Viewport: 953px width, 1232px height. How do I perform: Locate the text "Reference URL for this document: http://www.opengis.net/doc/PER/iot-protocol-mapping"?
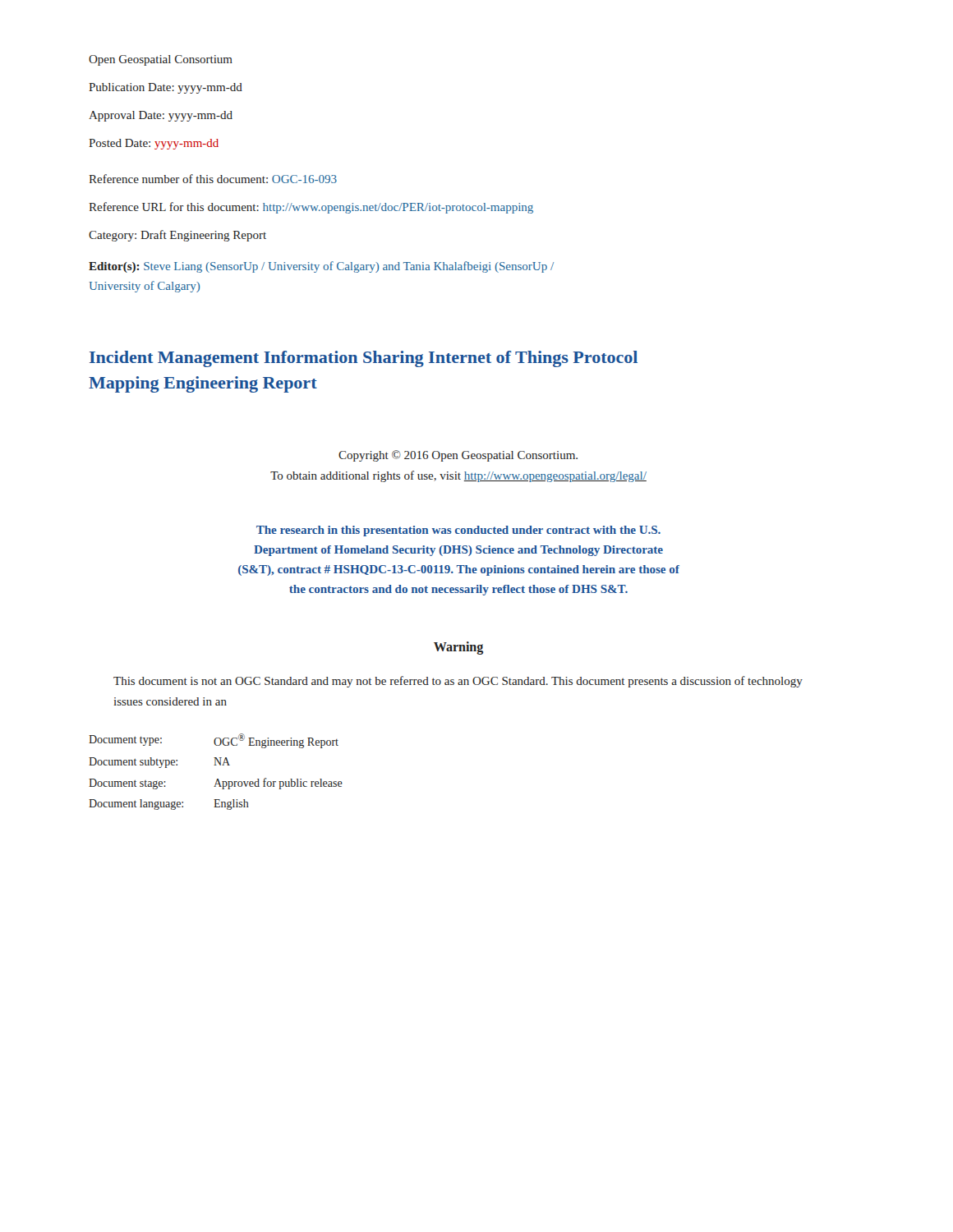311,207
